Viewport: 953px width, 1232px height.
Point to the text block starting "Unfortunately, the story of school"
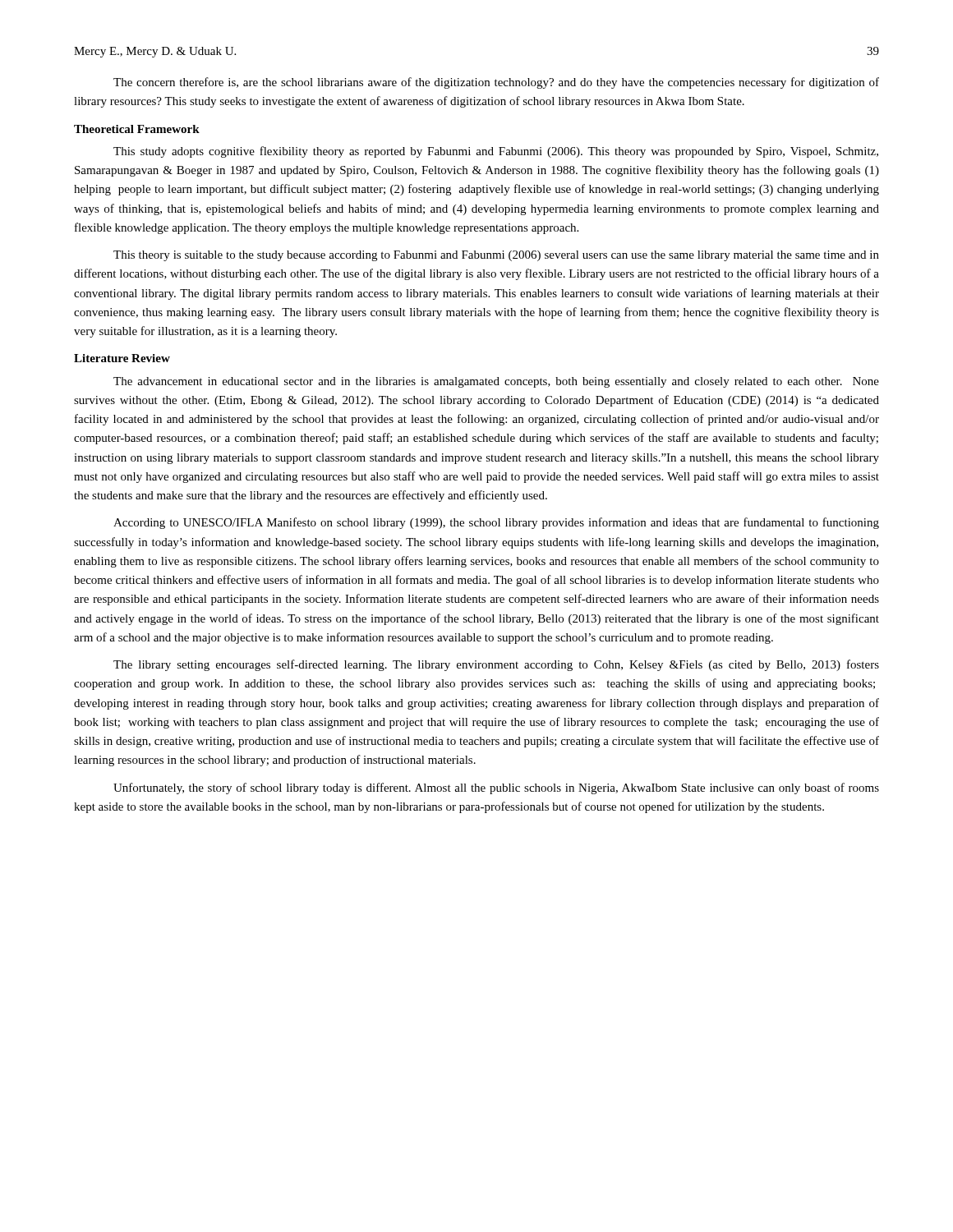pos(476,797)
